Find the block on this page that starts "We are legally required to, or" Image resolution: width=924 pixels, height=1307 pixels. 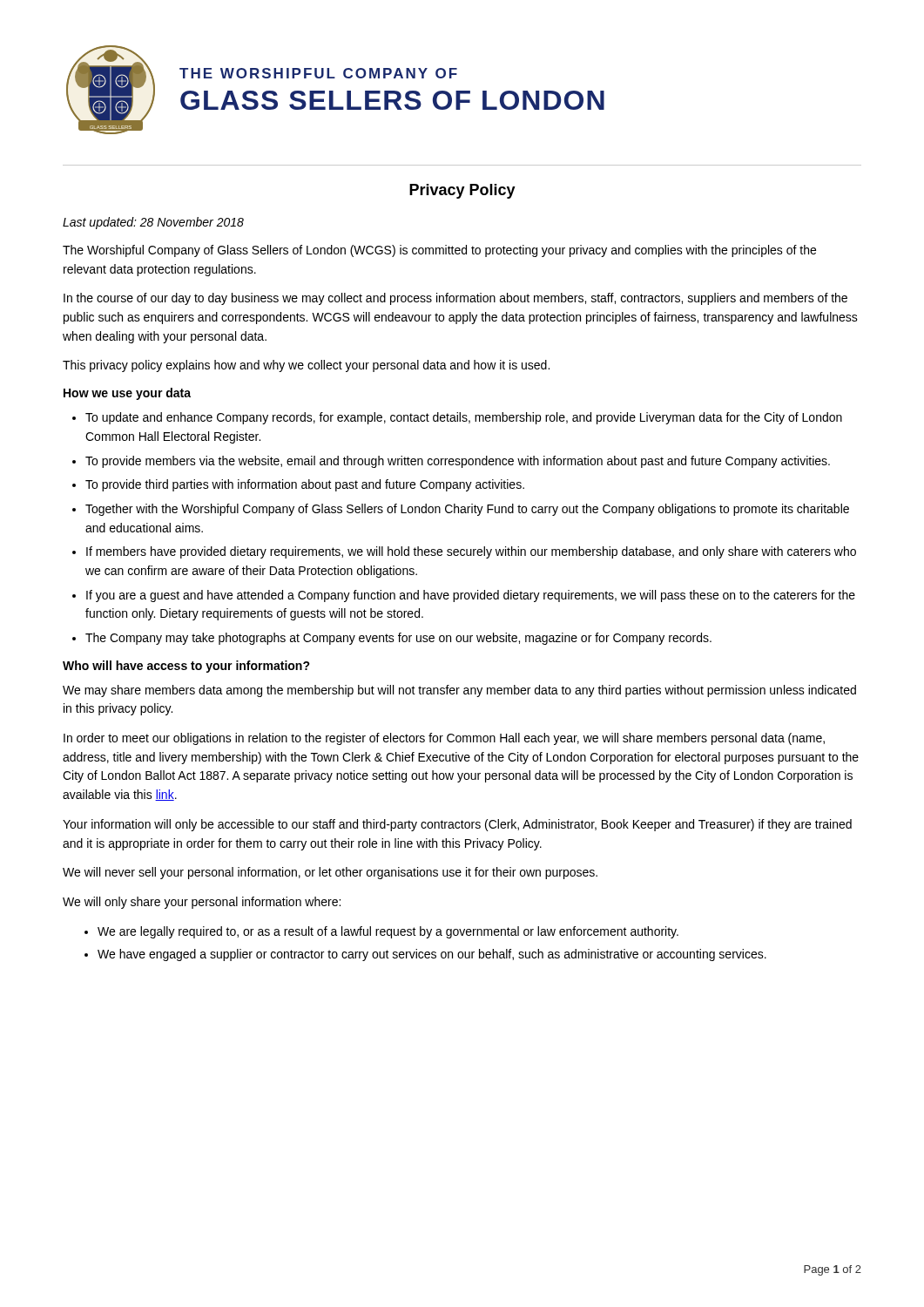(x=388, y=931)
